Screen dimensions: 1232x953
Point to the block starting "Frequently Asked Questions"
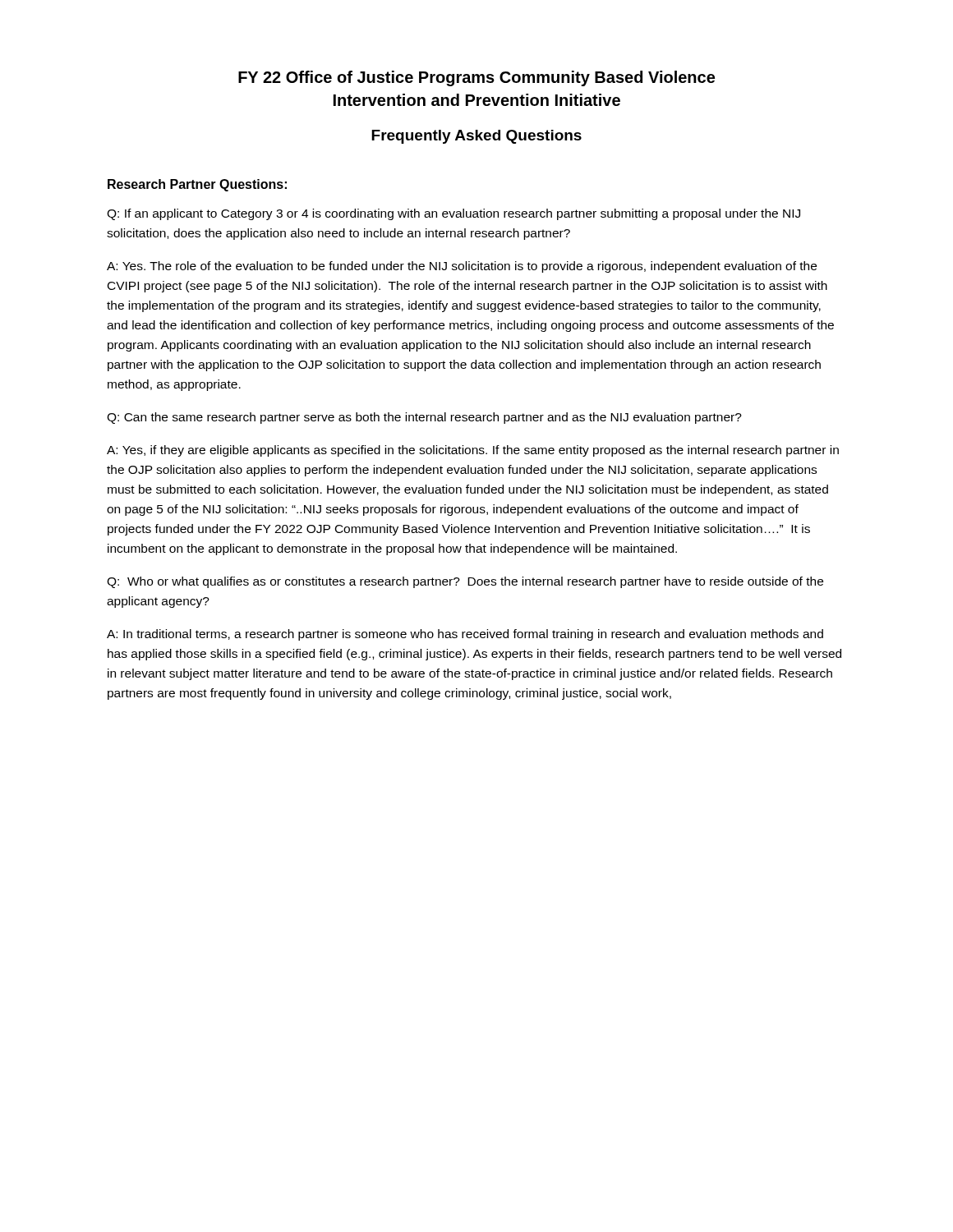tap(476, 136)
